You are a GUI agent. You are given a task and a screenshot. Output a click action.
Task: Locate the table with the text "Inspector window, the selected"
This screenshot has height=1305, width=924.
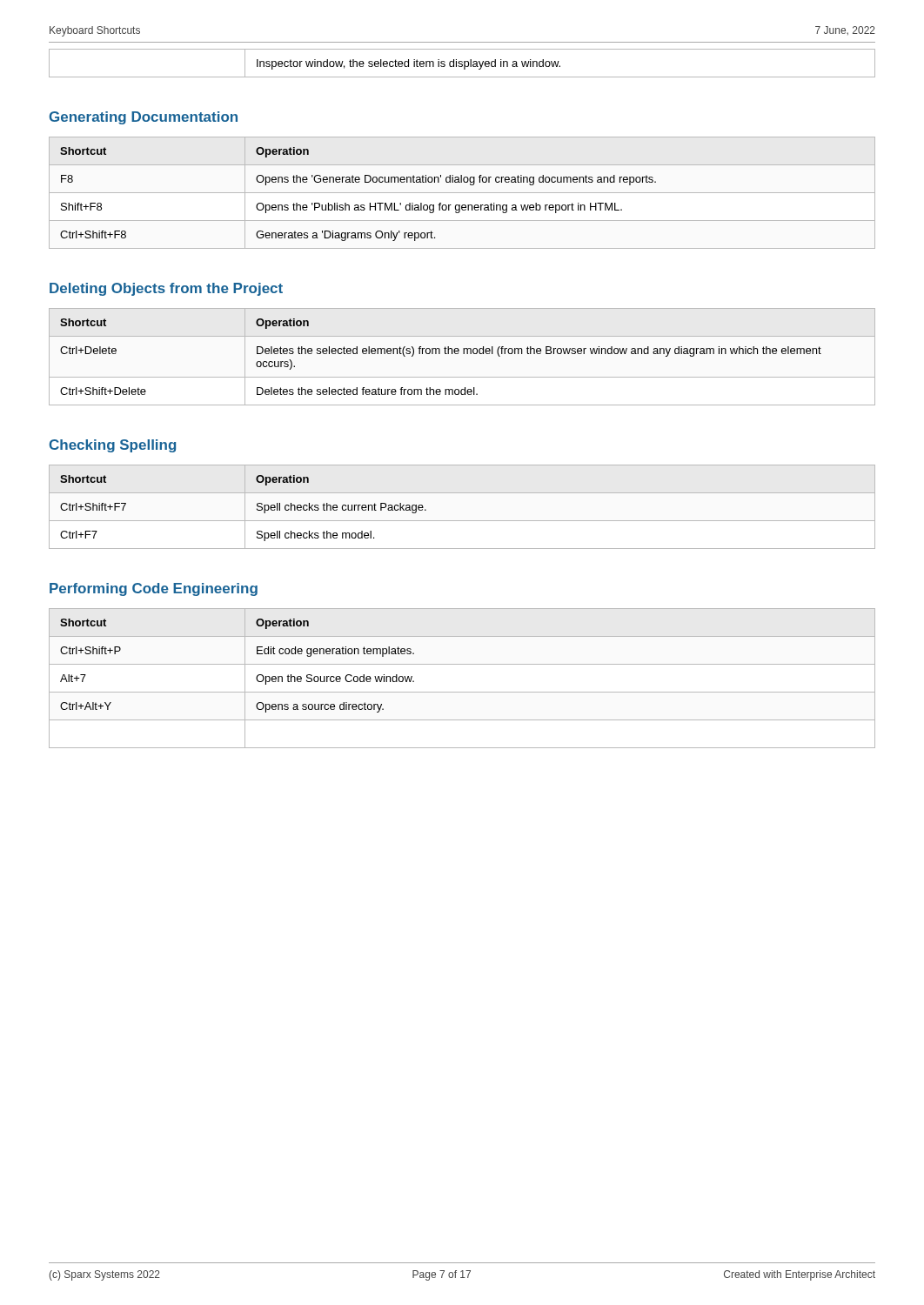coord(462,63)
